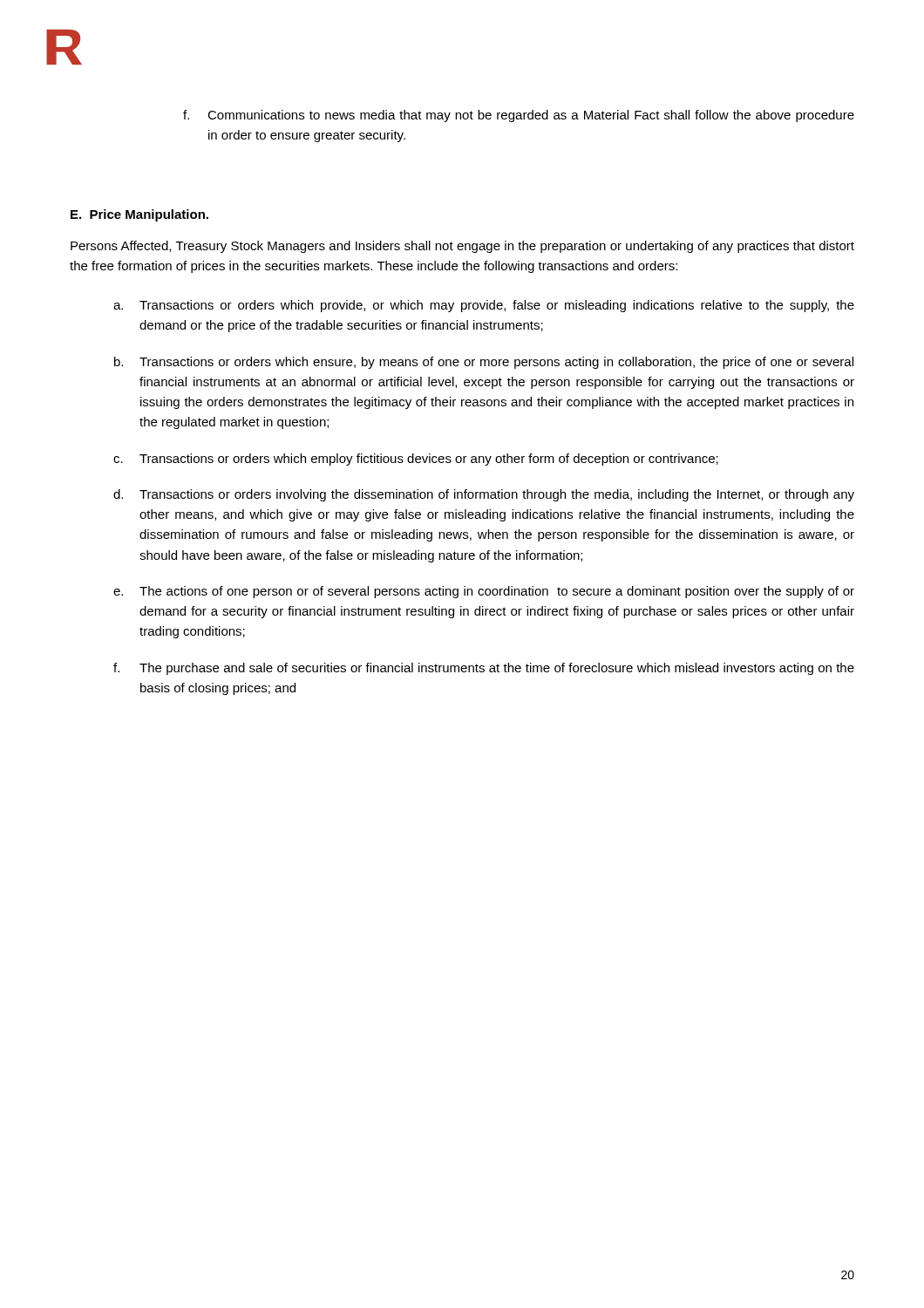The width and height of the screenshot is (924, 1308).
Task: Locate the logo
Action: point(63,48)
